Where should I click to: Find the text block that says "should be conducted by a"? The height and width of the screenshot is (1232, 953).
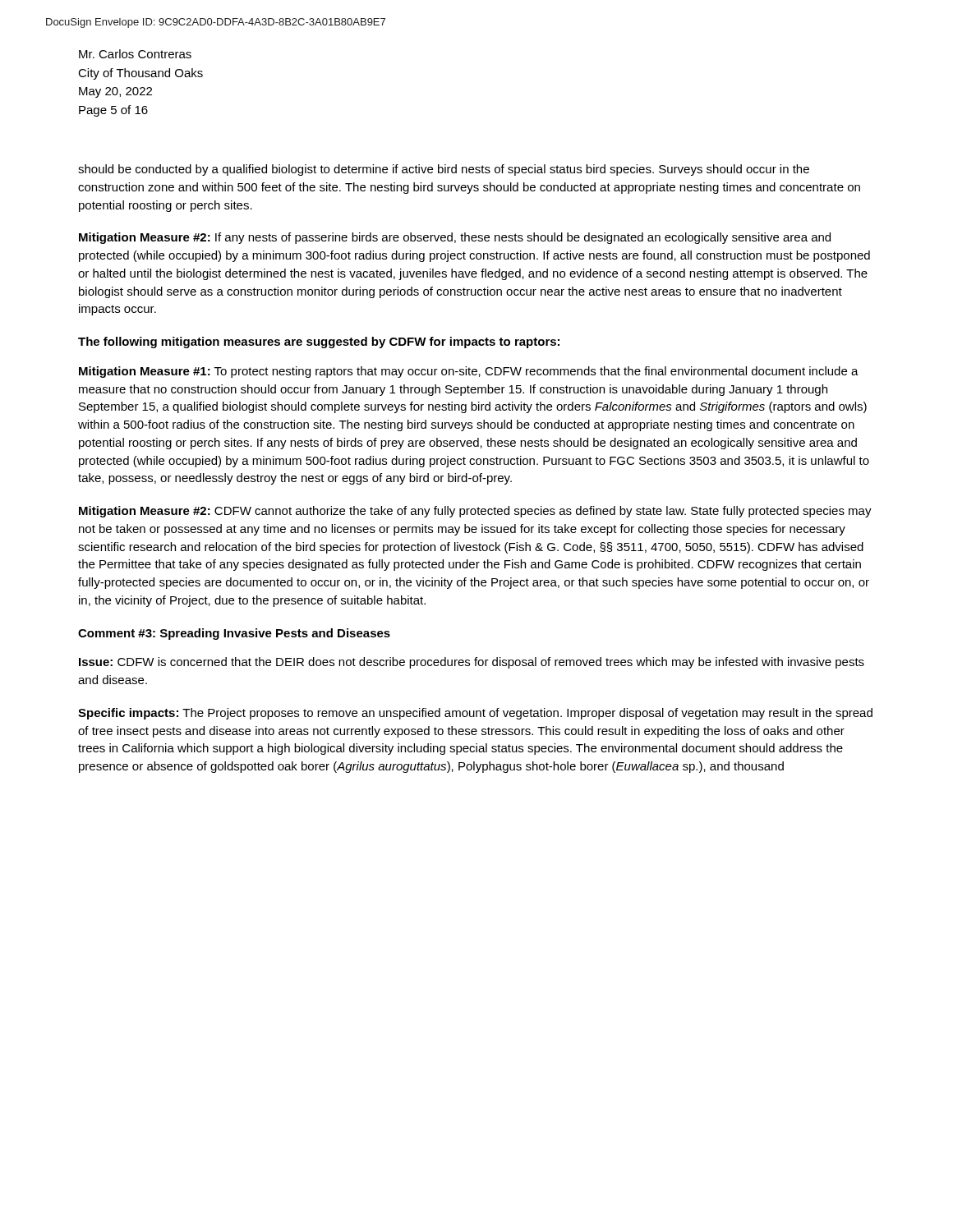[x=469, y=187]
